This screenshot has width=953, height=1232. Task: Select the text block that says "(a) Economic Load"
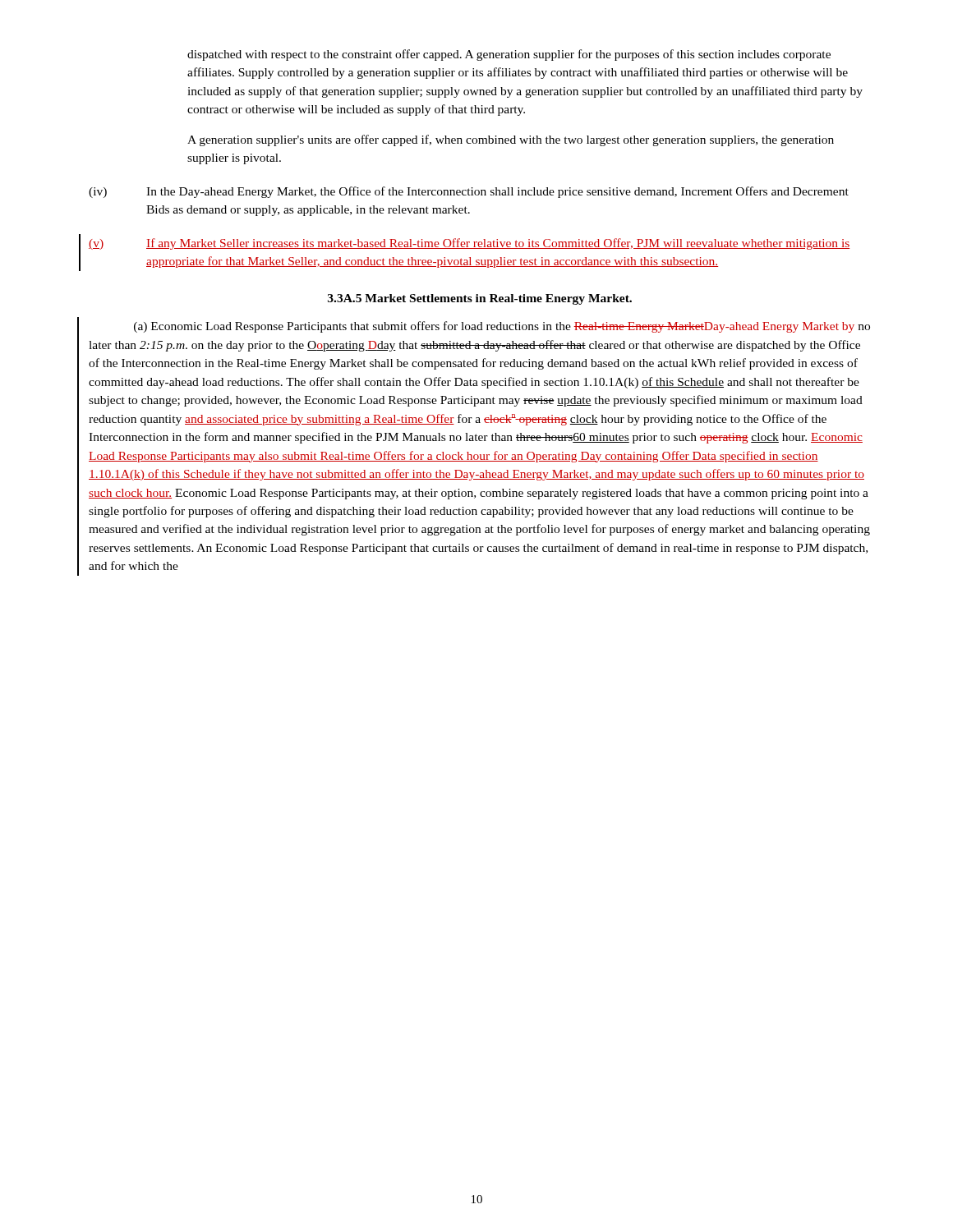(480, 446)
